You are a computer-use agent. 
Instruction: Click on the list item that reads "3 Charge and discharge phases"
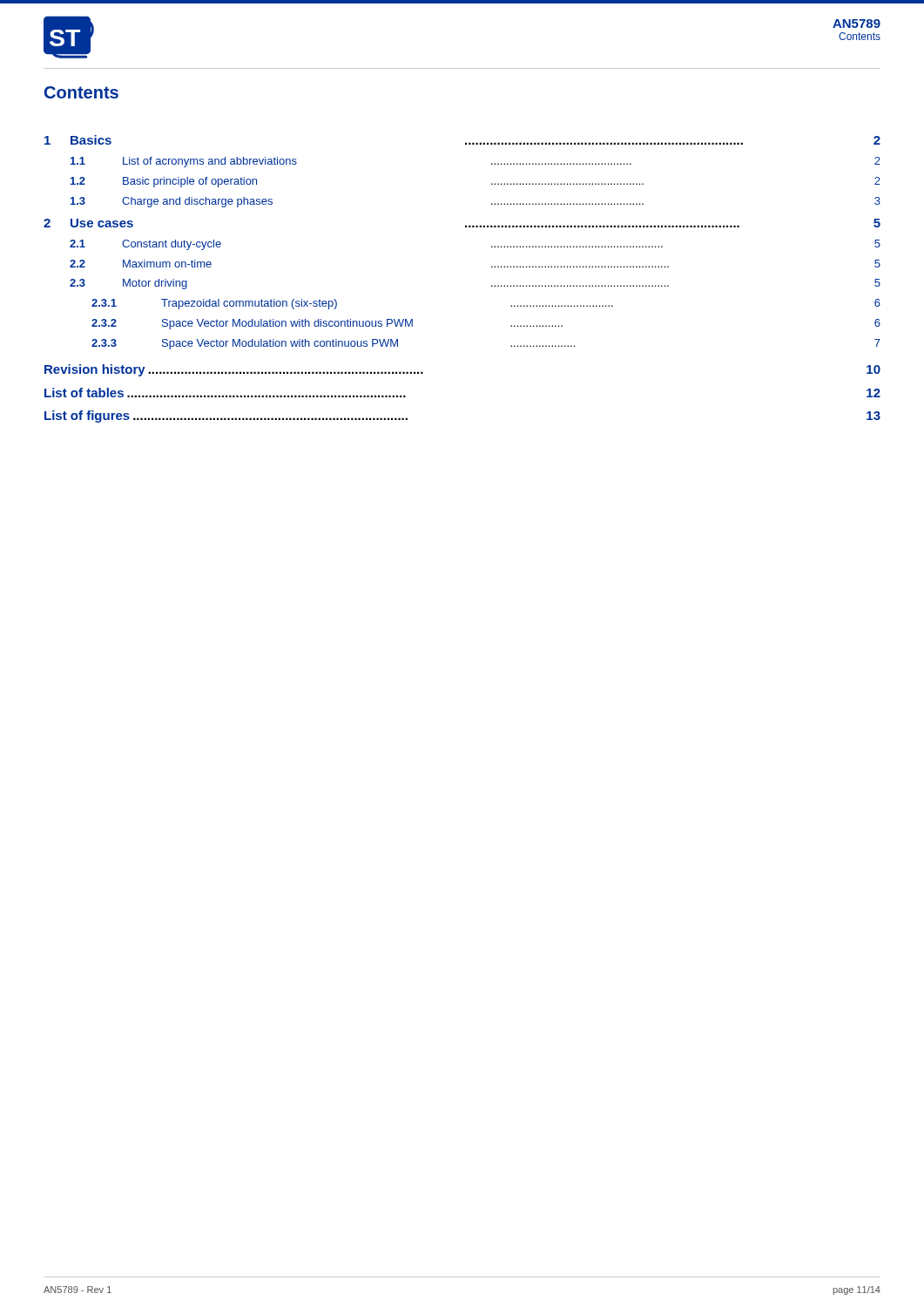[x=196, y=202]
